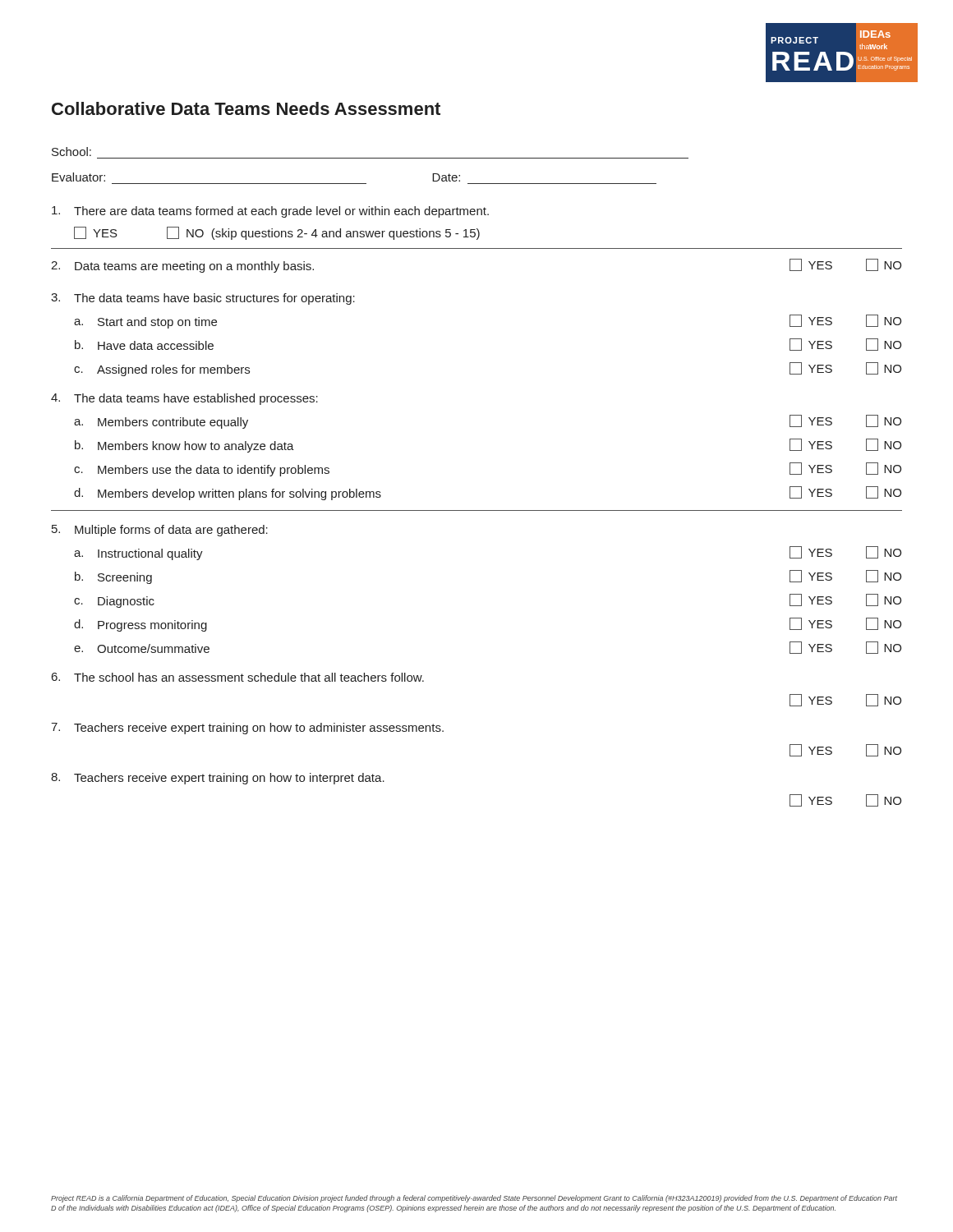Locate the block of text that opens with "6. The school has an assessment"

238,677
